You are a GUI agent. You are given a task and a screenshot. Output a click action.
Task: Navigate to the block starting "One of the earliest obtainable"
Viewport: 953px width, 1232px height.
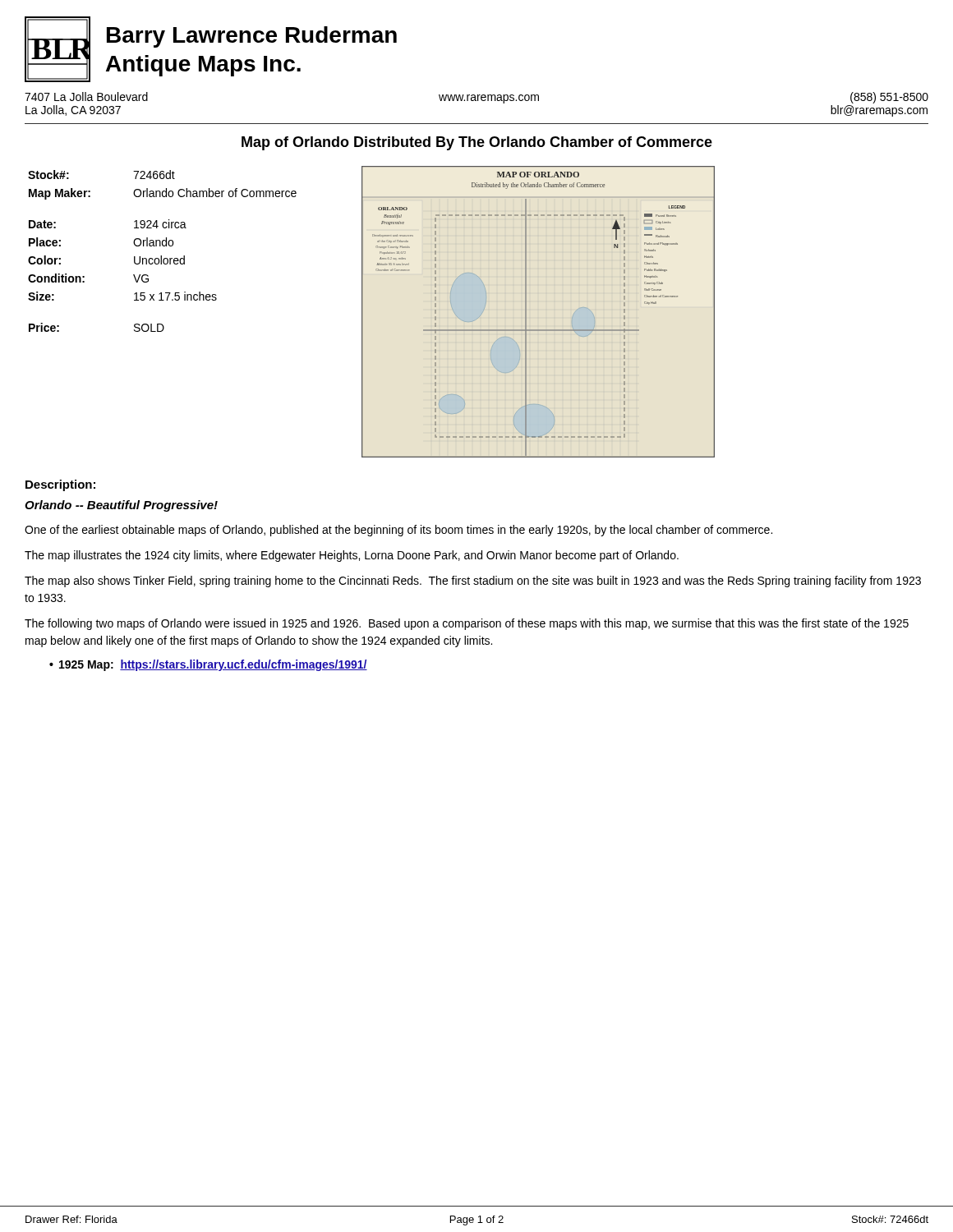399,530
